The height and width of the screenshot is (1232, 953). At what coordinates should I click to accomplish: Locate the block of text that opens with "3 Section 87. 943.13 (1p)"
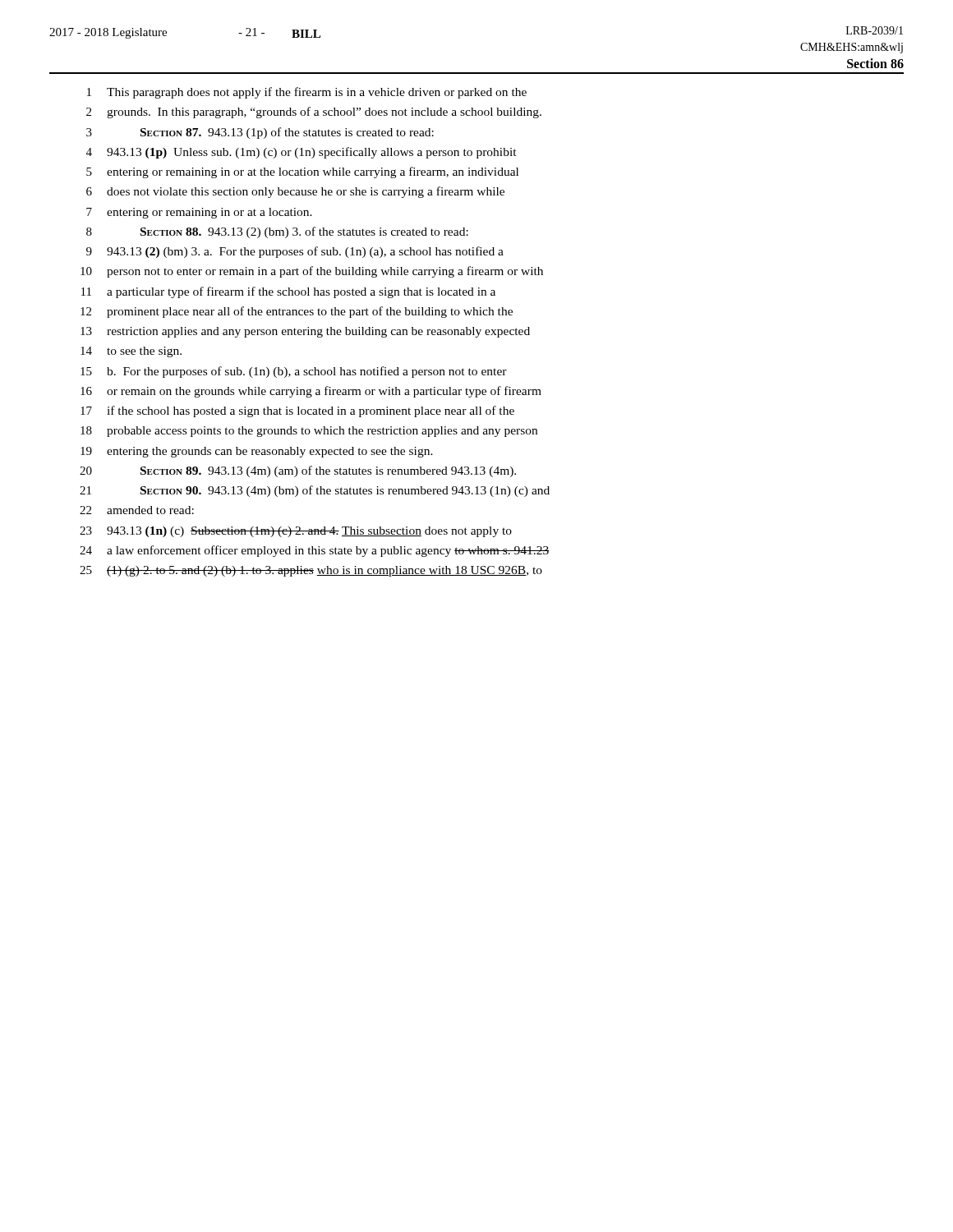coord(260,133)
